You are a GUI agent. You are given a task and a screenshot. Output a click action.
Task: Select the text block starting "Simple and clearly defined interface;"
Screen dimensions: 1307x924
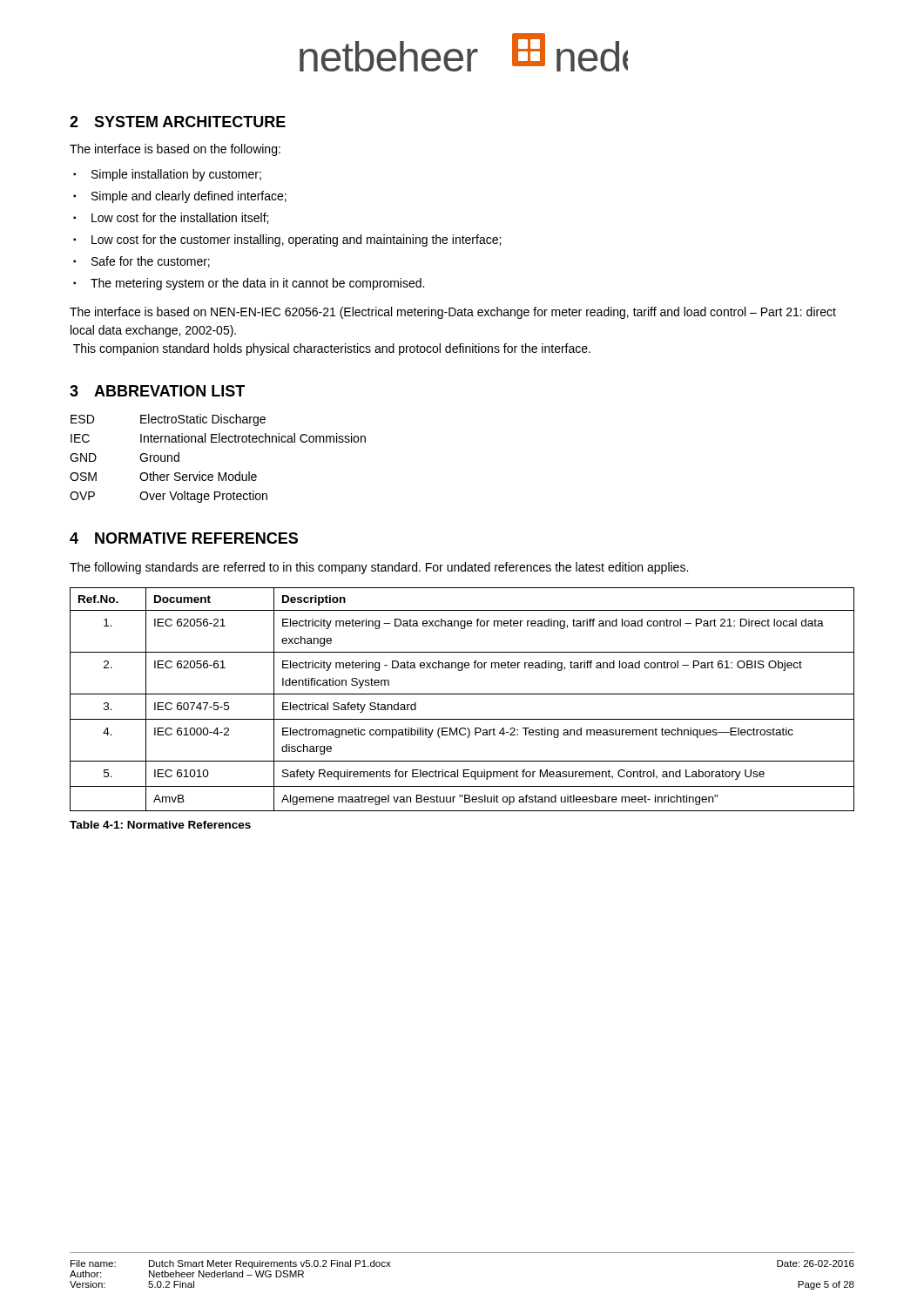tap(189, 196)
